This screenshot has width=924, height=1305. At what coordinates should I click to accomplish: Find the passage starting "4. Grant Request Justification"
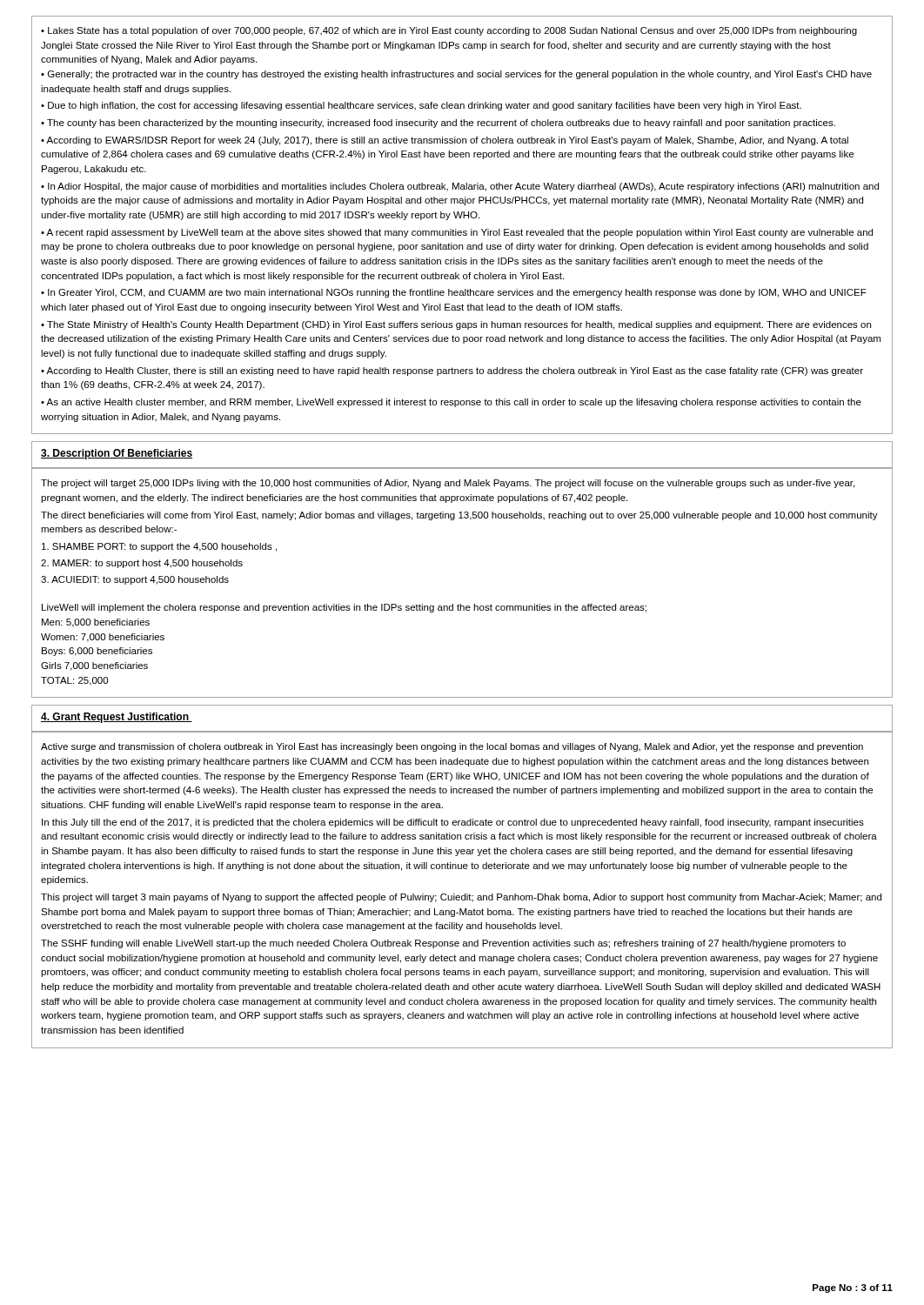tap(117, 718)
